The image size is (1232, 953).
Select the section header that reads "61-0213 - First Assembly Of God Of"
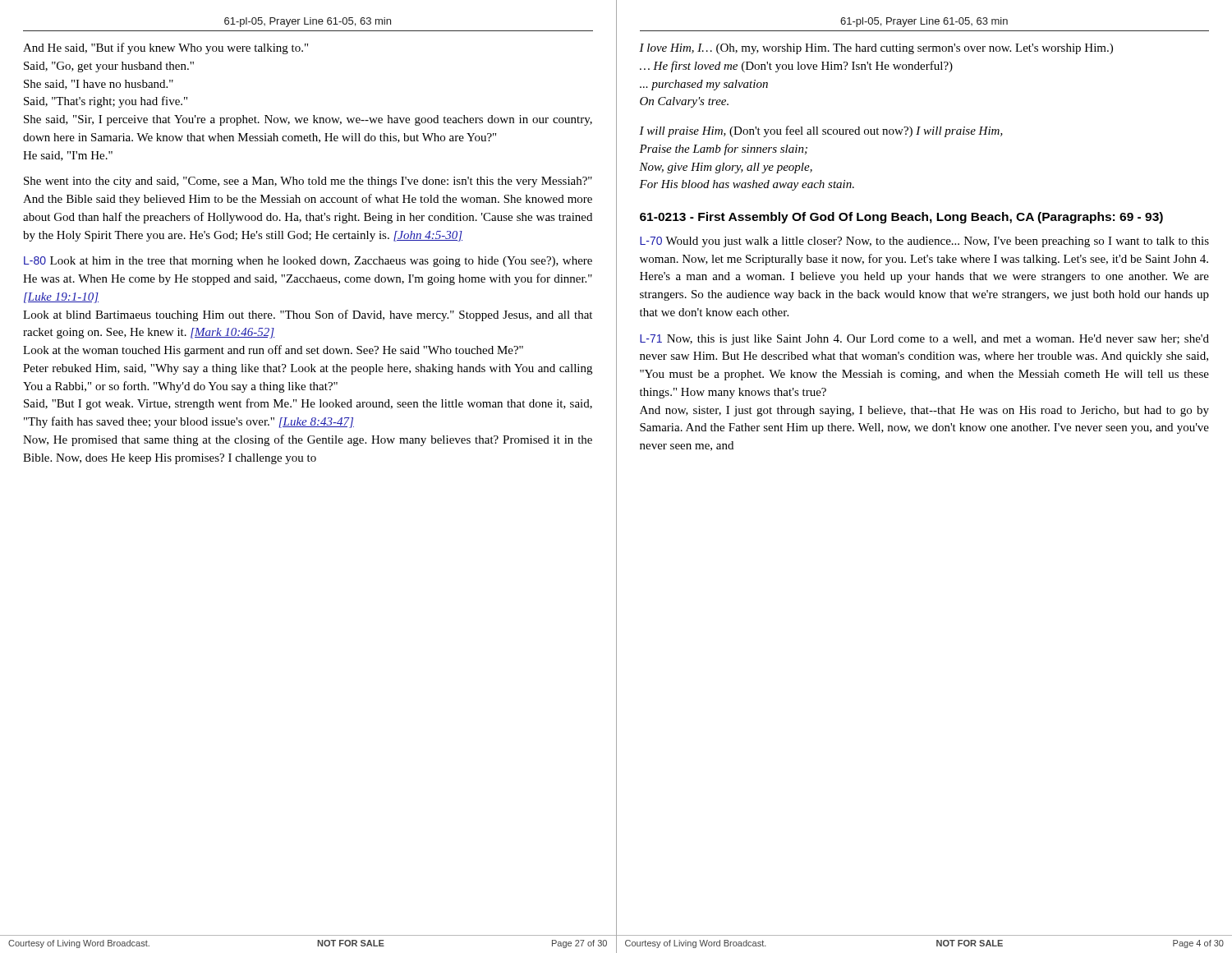[x=901, y=216]
